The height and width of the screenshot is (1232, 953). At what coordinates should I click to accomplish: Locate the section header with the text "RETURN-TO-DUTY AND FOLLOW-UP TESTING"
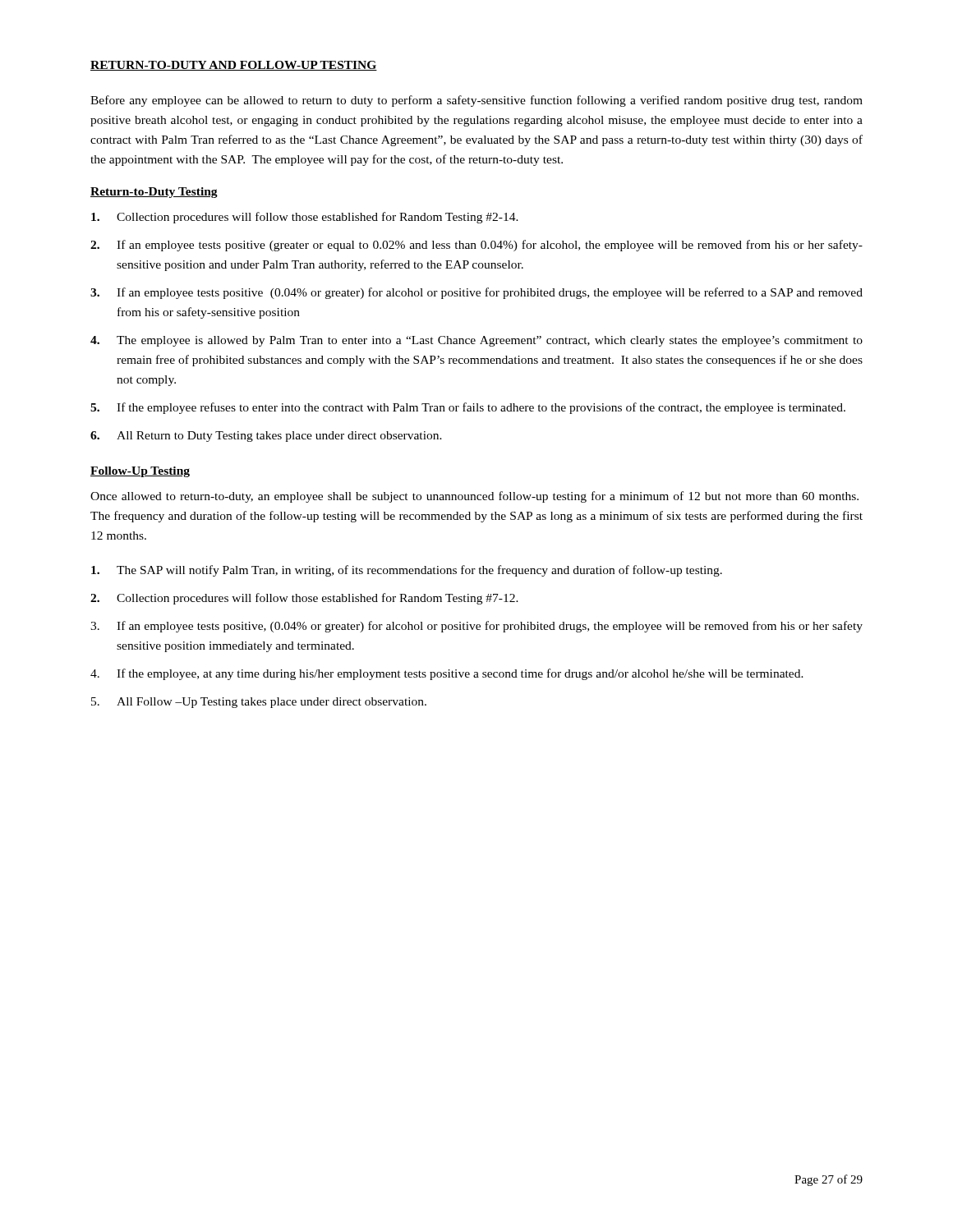(x=233, y=64)
